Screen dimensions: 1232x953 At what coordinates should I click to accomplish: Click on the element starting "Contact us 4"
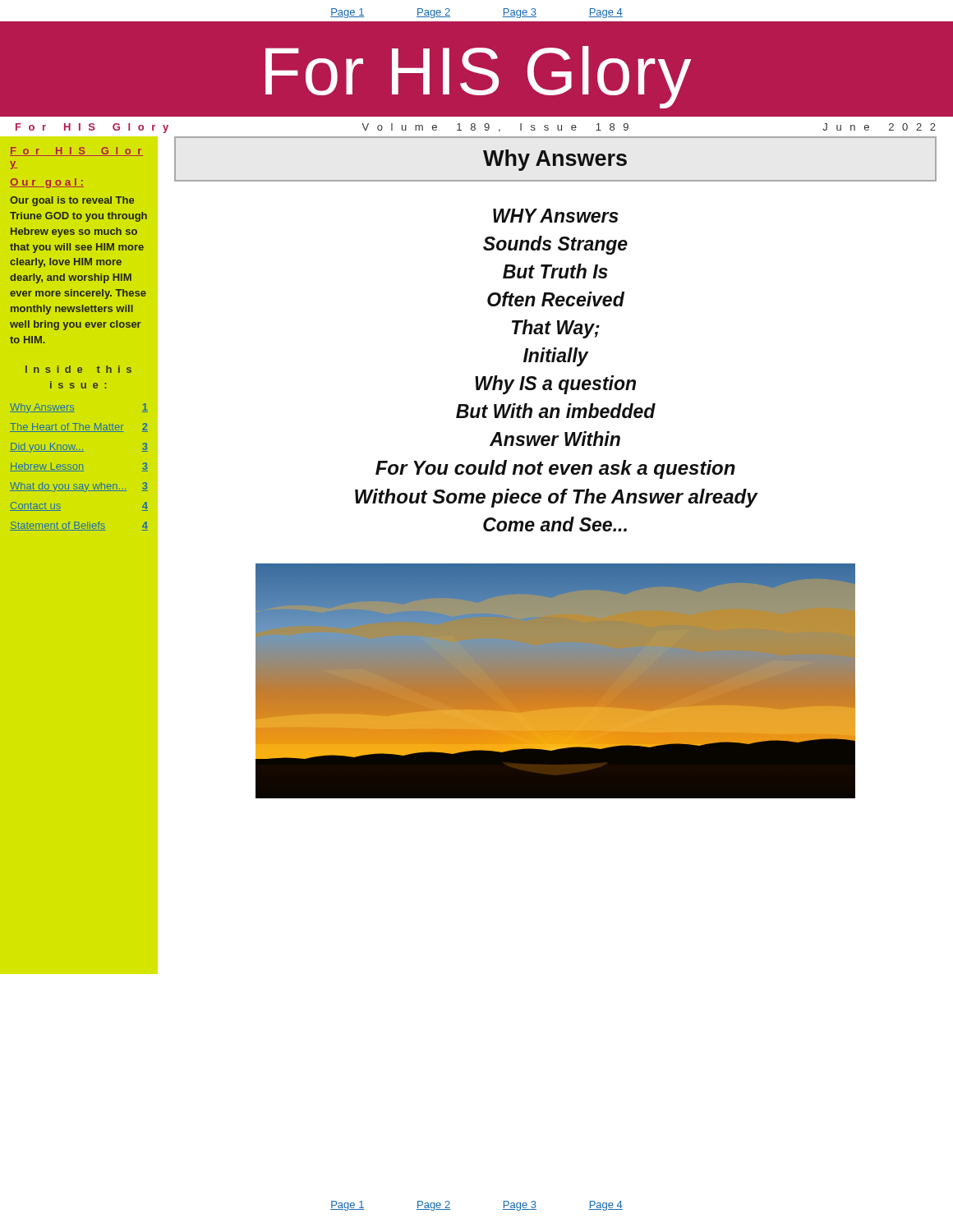(x=35, y=506)
